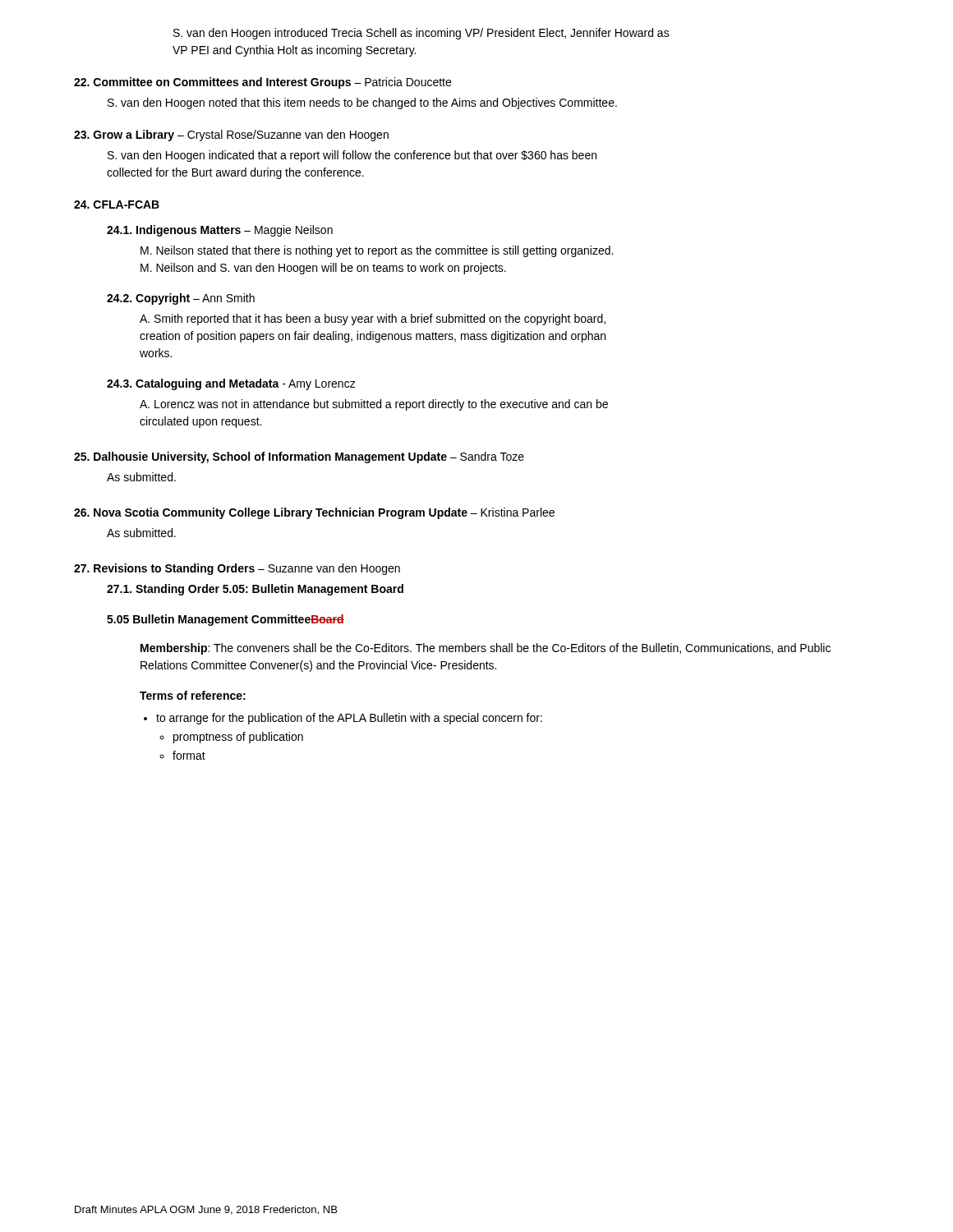Screen dimensions: 1232x953
Task: Click on the section header containing "24. CFLA-FCAB"
Action: coord(117,205)
